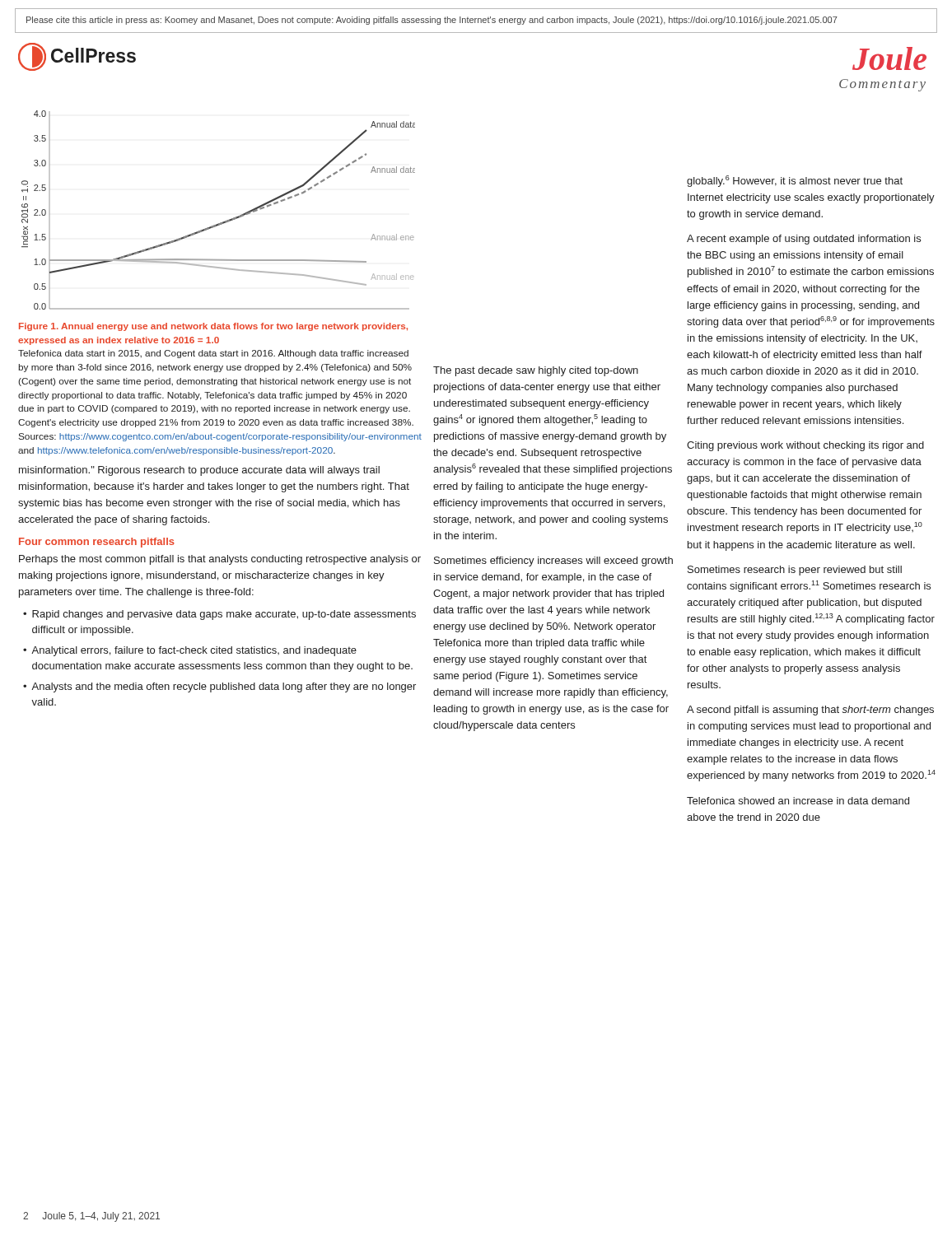Point to the block beginning "• Rapid changes and"

222,622
